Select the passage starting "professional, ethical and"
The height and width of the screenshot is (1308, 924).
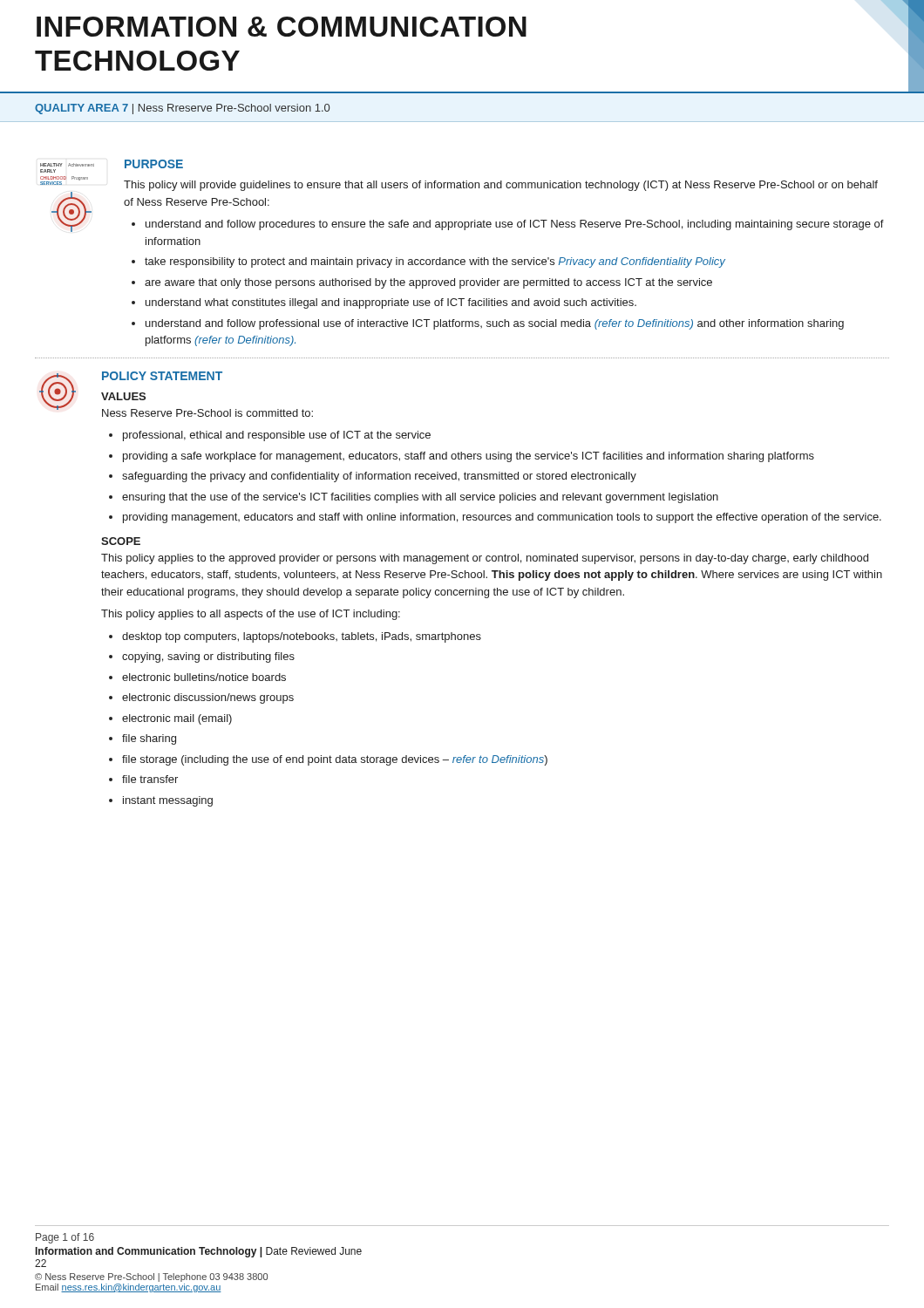click(277, 435)
